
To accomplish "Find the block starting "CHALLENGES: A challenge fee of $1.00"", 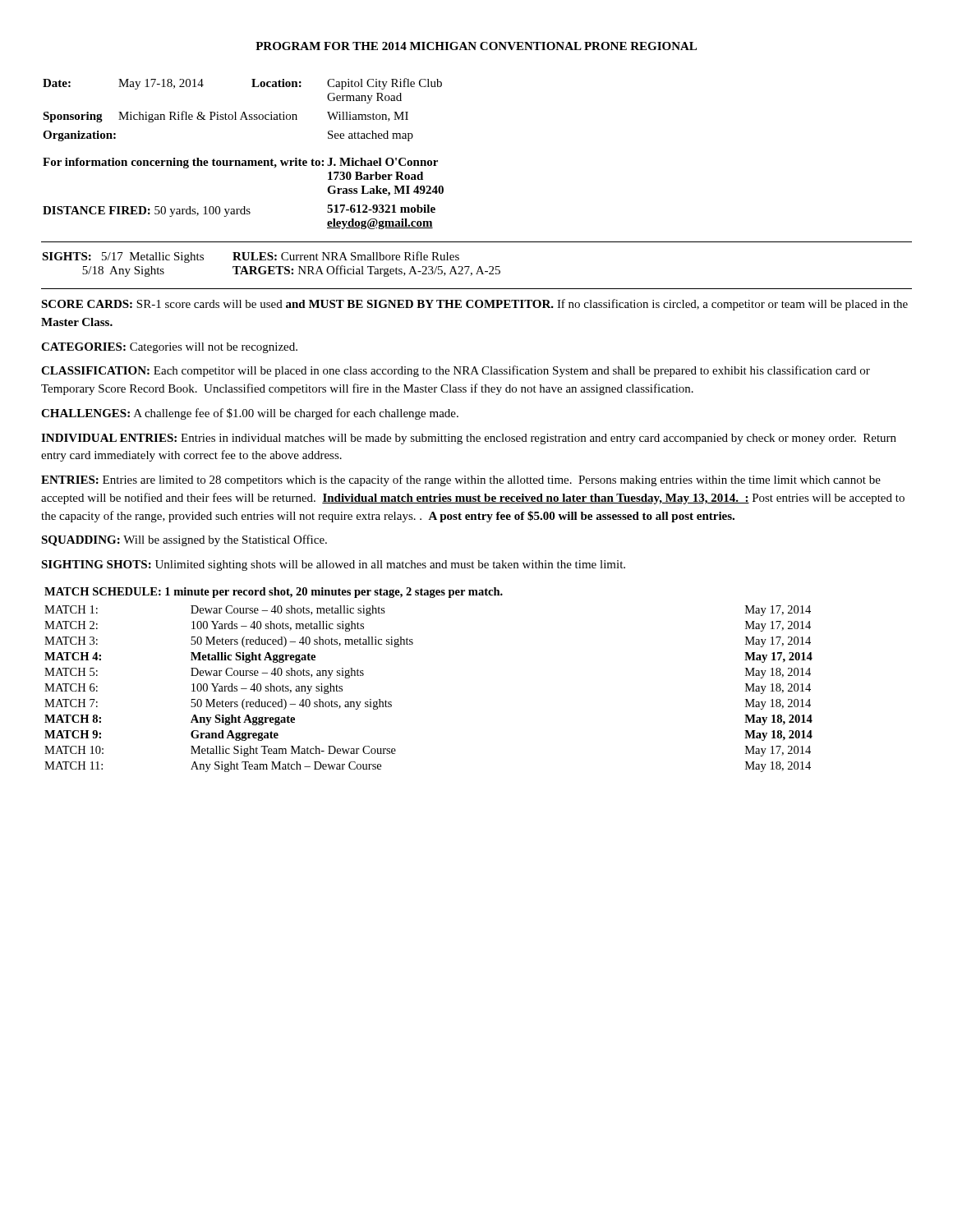I will click(250, 413).
